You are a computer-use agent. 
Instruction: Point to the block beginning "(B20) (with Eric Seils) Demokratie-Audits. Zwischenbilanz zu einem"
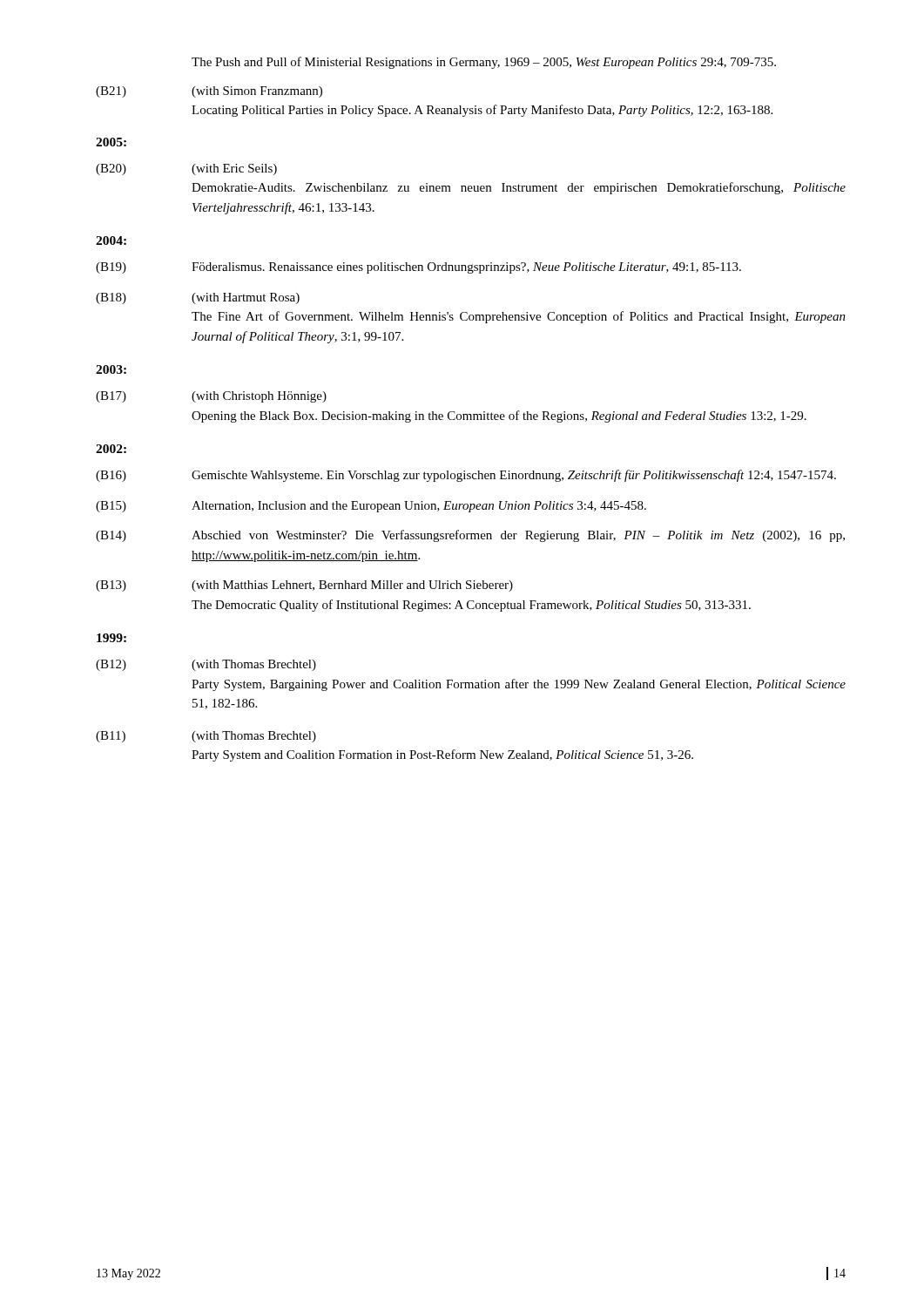click(471, 188)
